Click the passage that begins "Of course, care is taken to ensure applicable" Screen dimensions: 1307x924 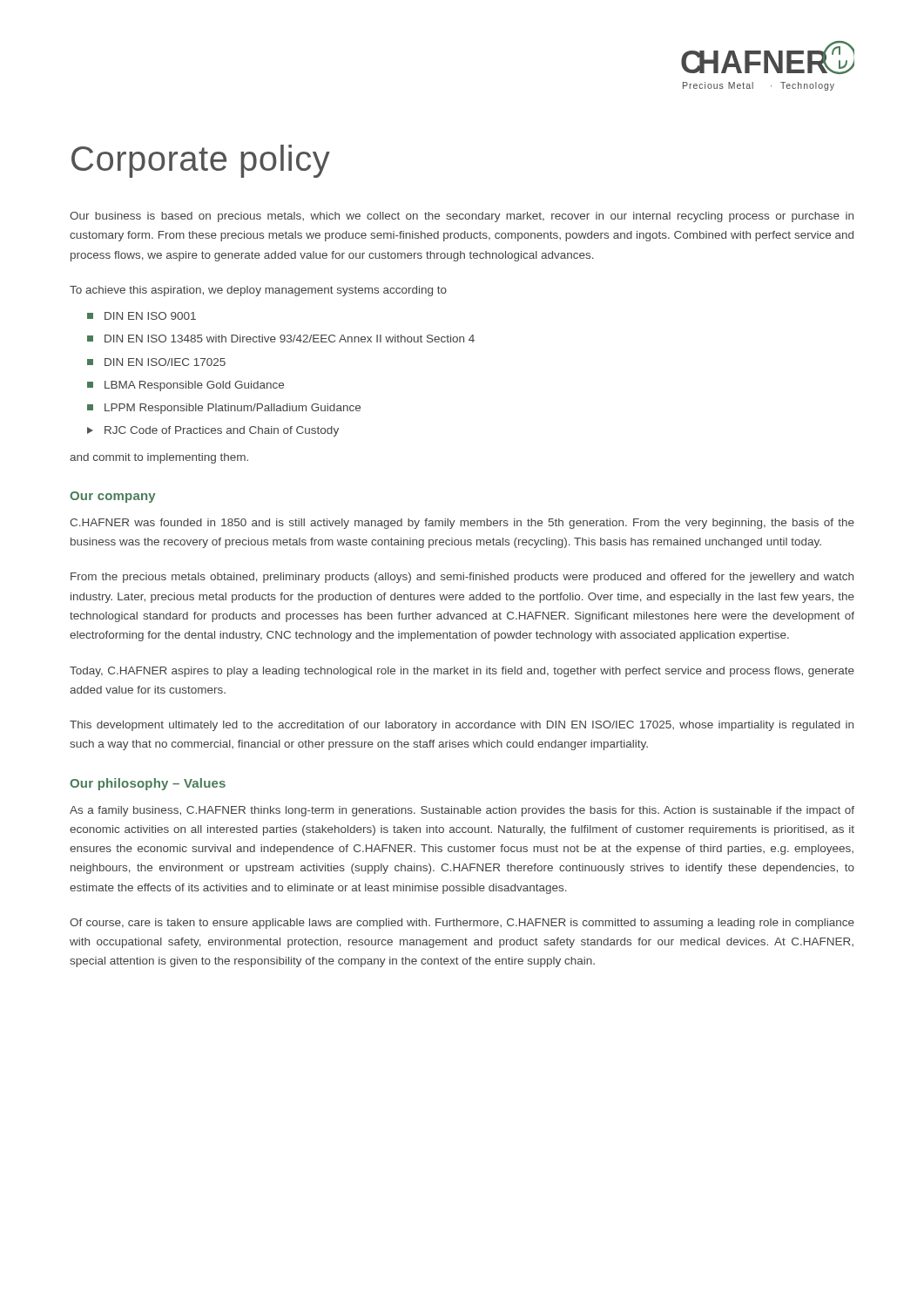pos(462,942)
